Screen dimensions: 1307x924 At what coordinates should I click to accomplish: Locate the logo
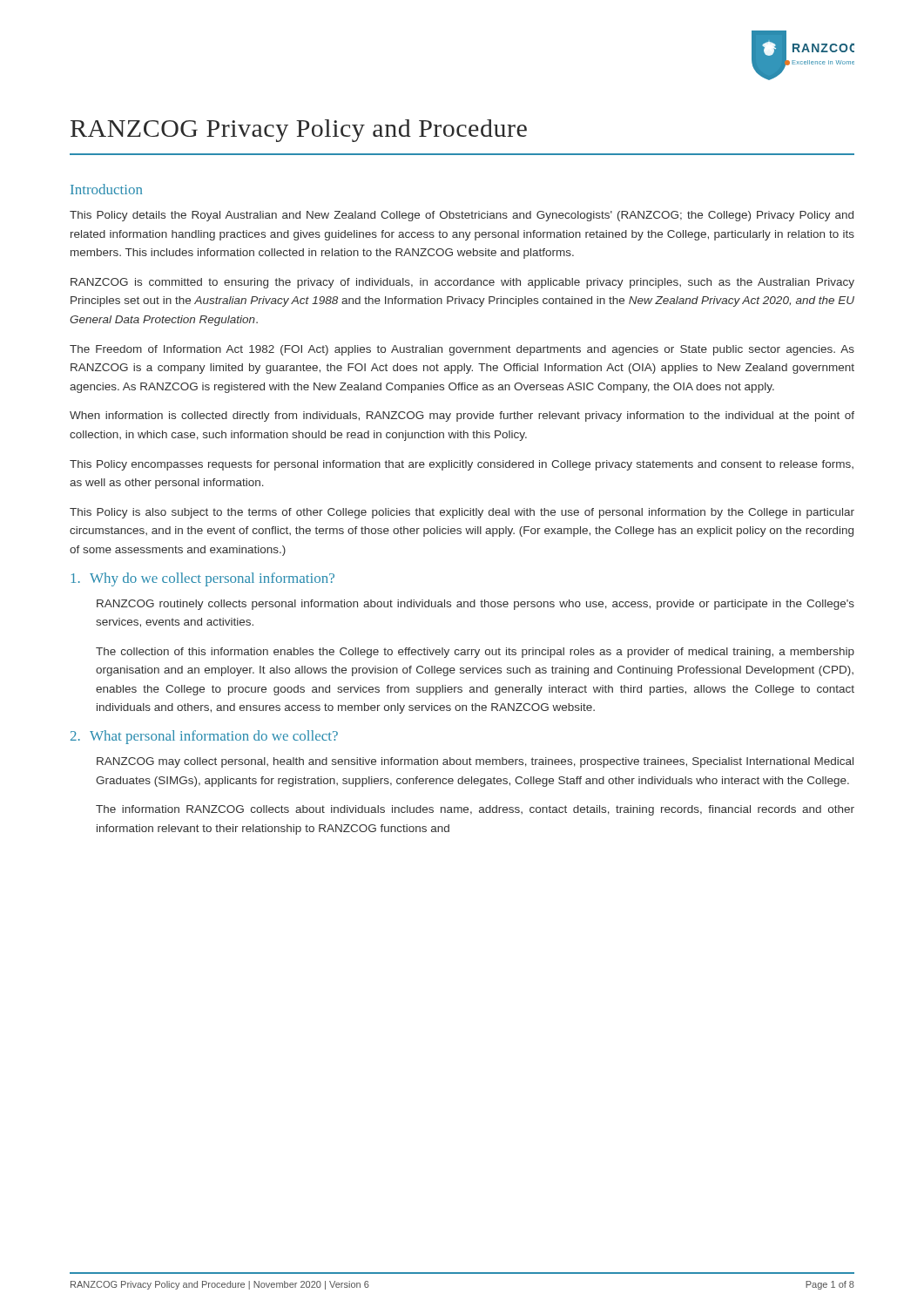[x=798, y=54]
